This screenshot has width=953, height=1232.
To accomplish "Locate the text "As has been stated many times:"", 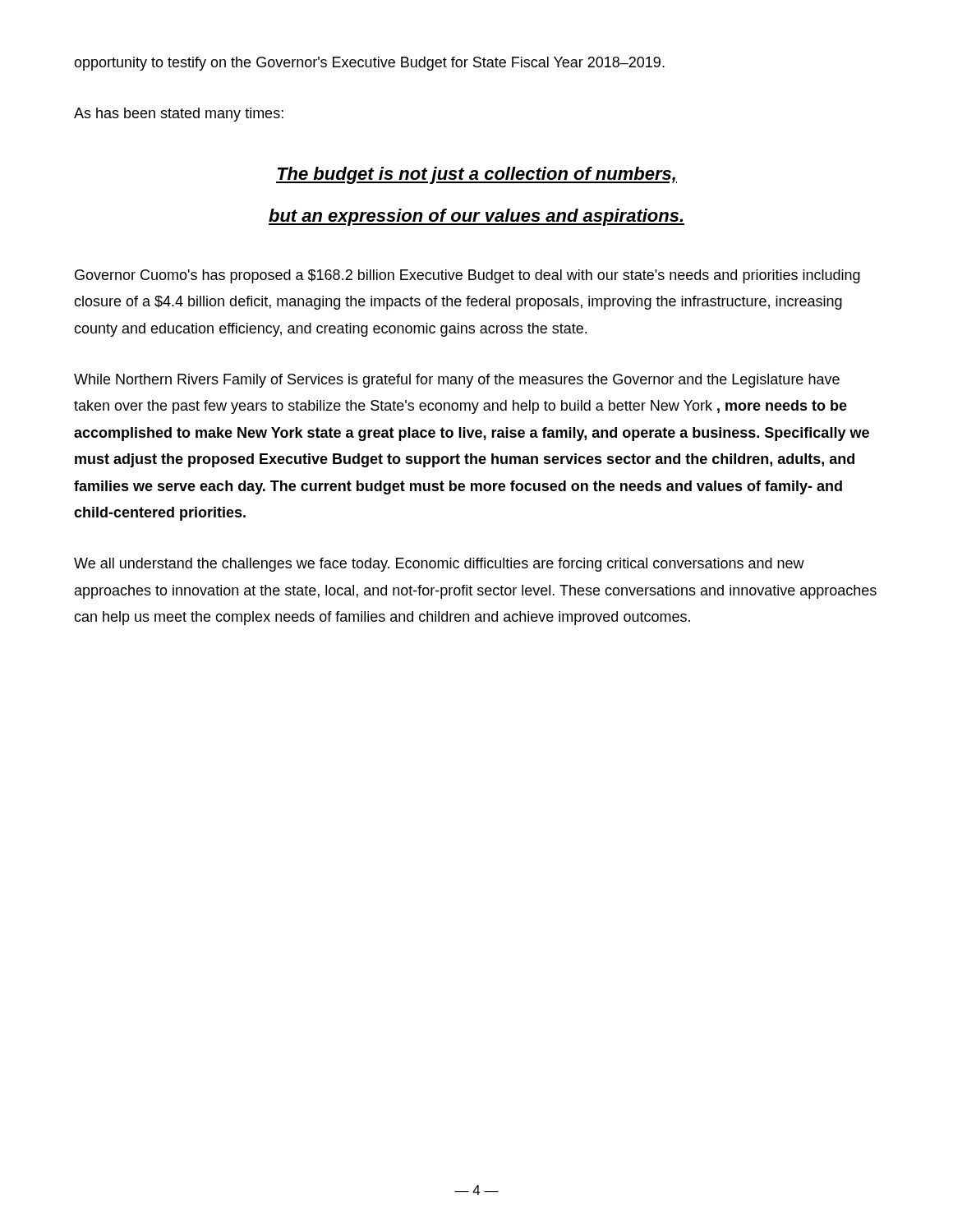I will pos(179,114).
